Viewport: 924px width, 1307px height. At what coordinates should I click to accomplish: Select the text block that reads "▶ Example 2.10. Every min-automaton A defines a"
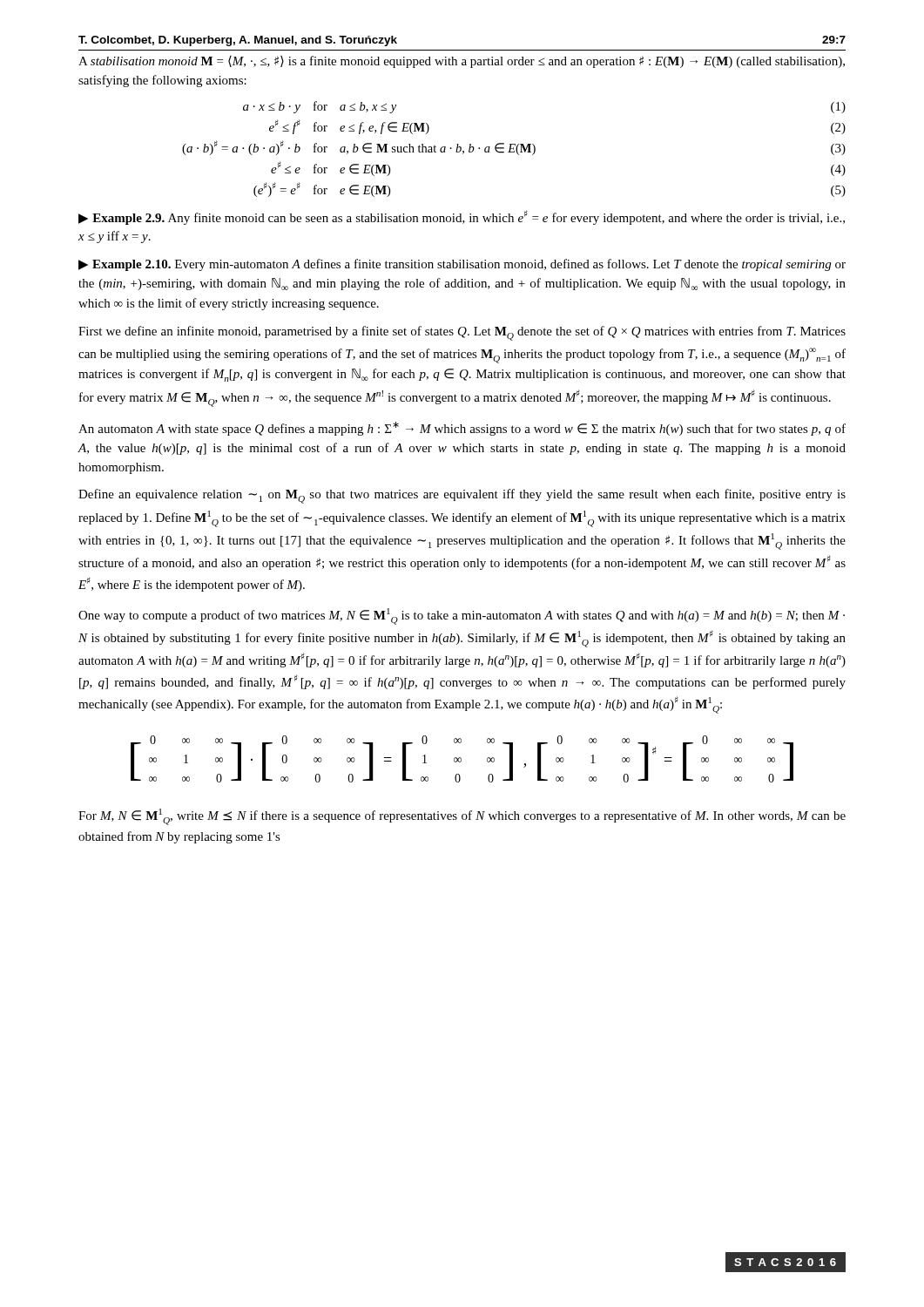point(462,485)
